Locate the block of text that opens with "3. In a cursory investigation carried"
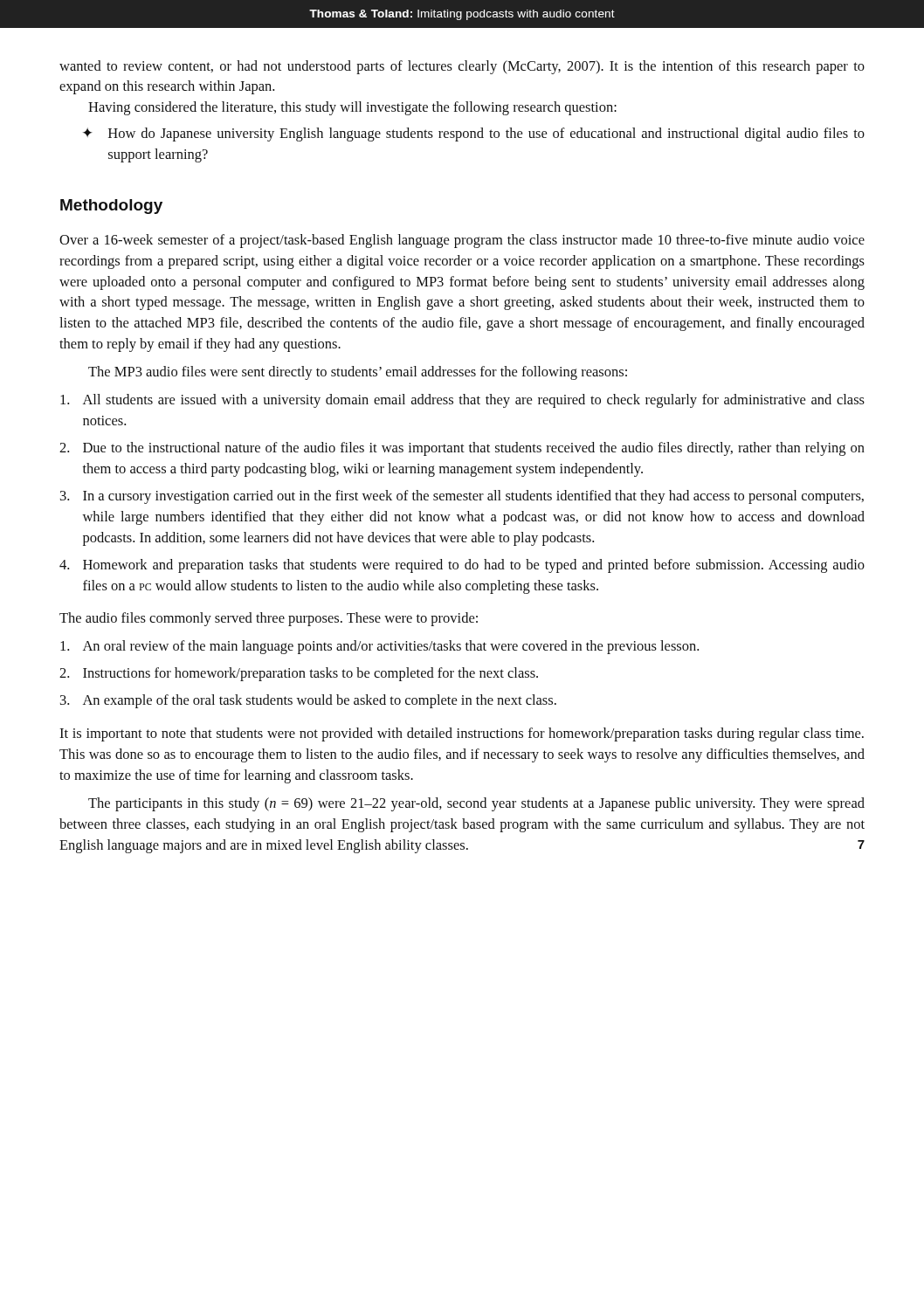Screen dimensions: 1310x924 pyautogui.click(x=462, y=517)
